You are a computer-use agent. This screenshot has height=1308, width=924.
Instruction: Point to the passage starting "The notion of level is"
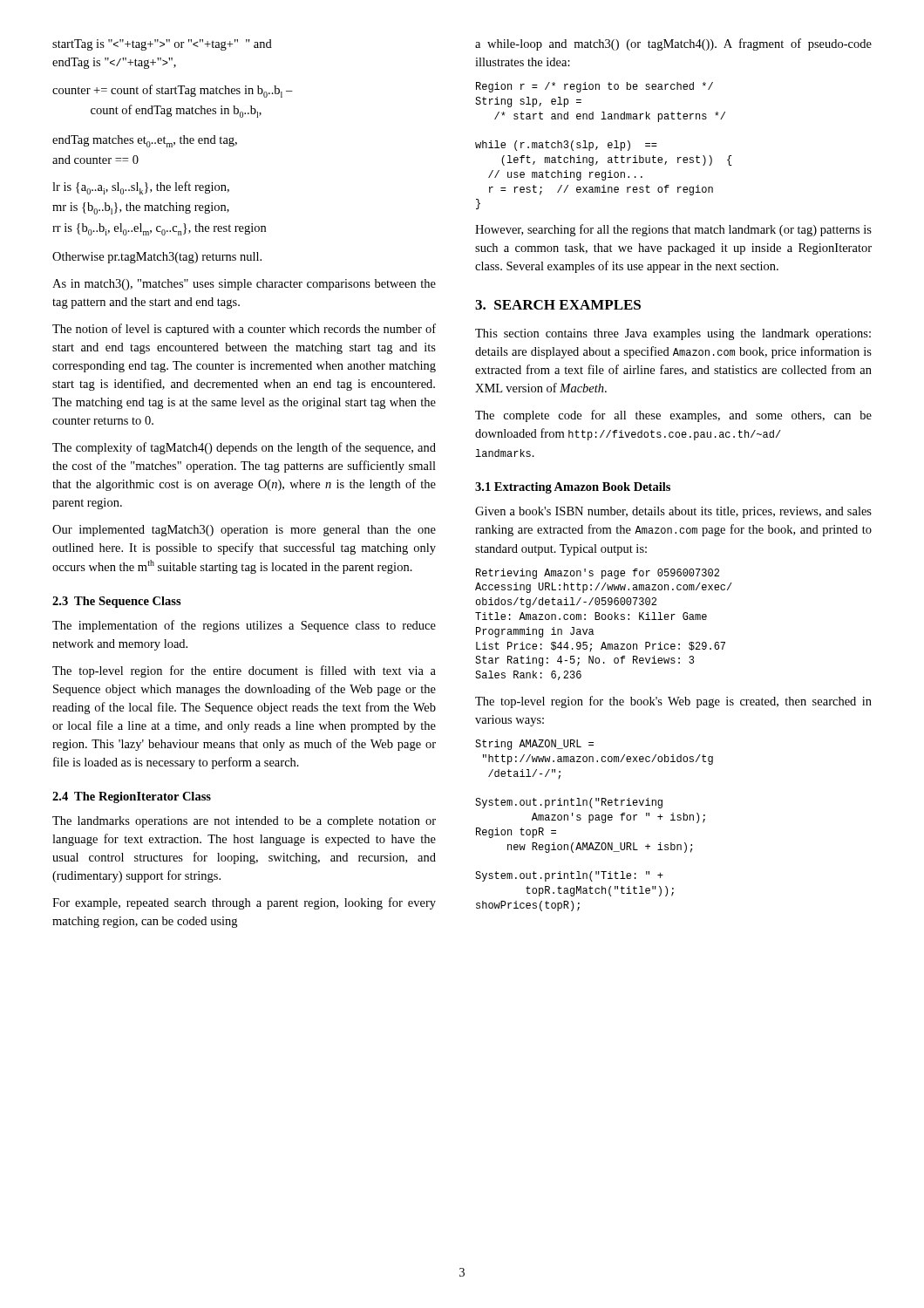[x=244, y=375]
